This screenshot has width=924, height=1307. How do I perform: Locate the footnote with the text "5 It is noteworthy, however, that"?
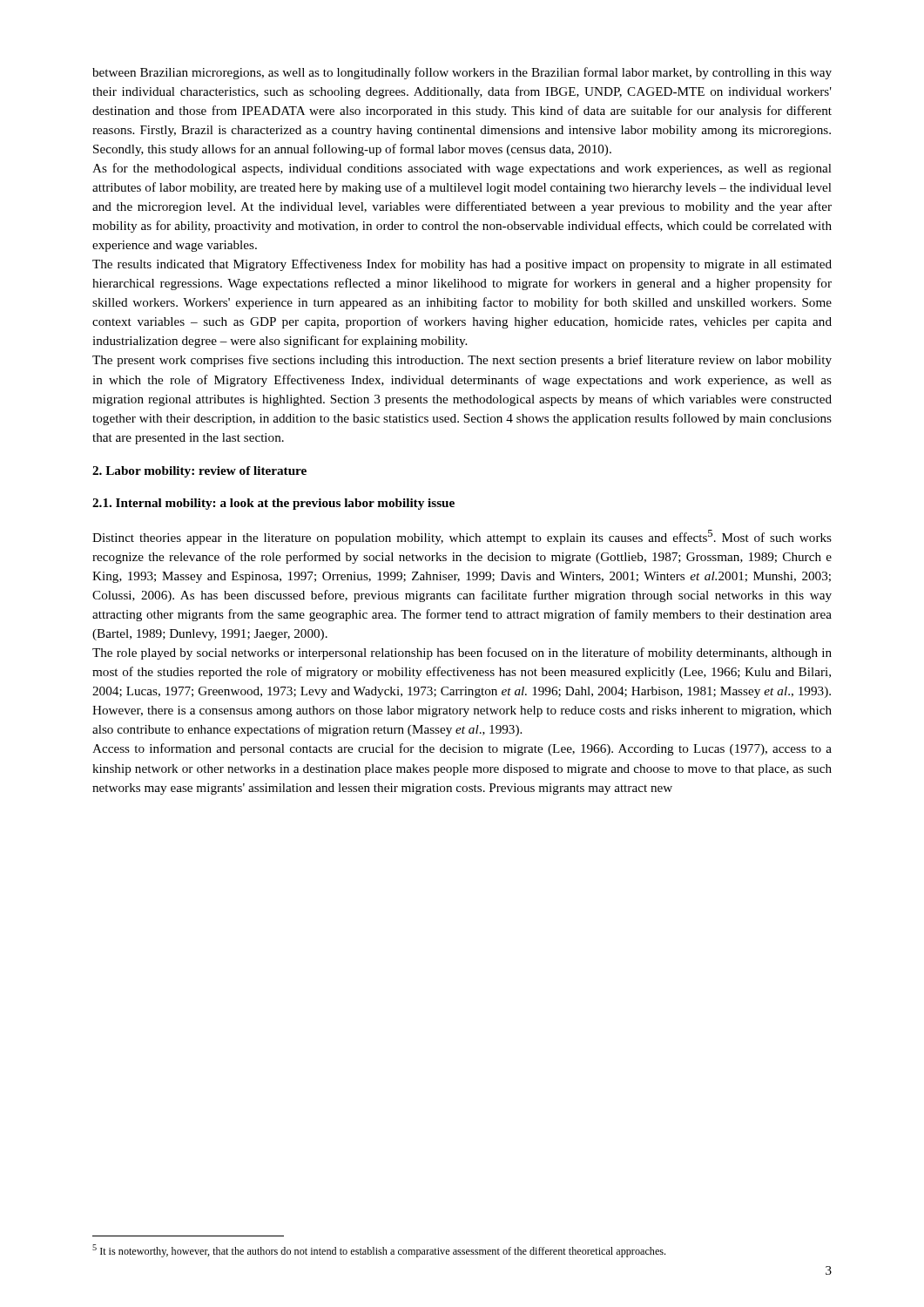tap(379, 1250)
